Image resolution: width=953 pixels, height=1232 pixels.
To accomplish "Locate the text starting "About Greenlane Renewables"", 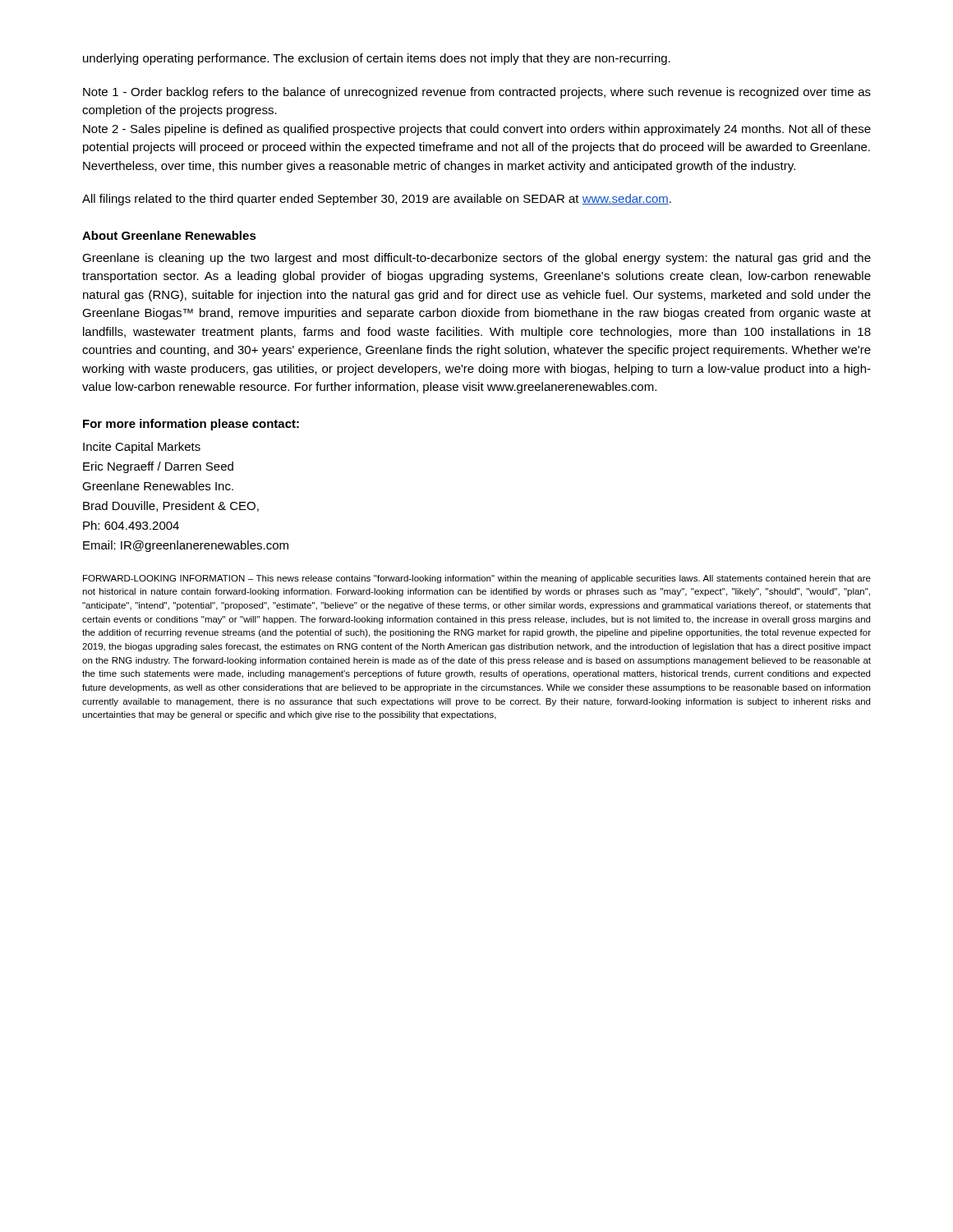I will click(169, 235).
